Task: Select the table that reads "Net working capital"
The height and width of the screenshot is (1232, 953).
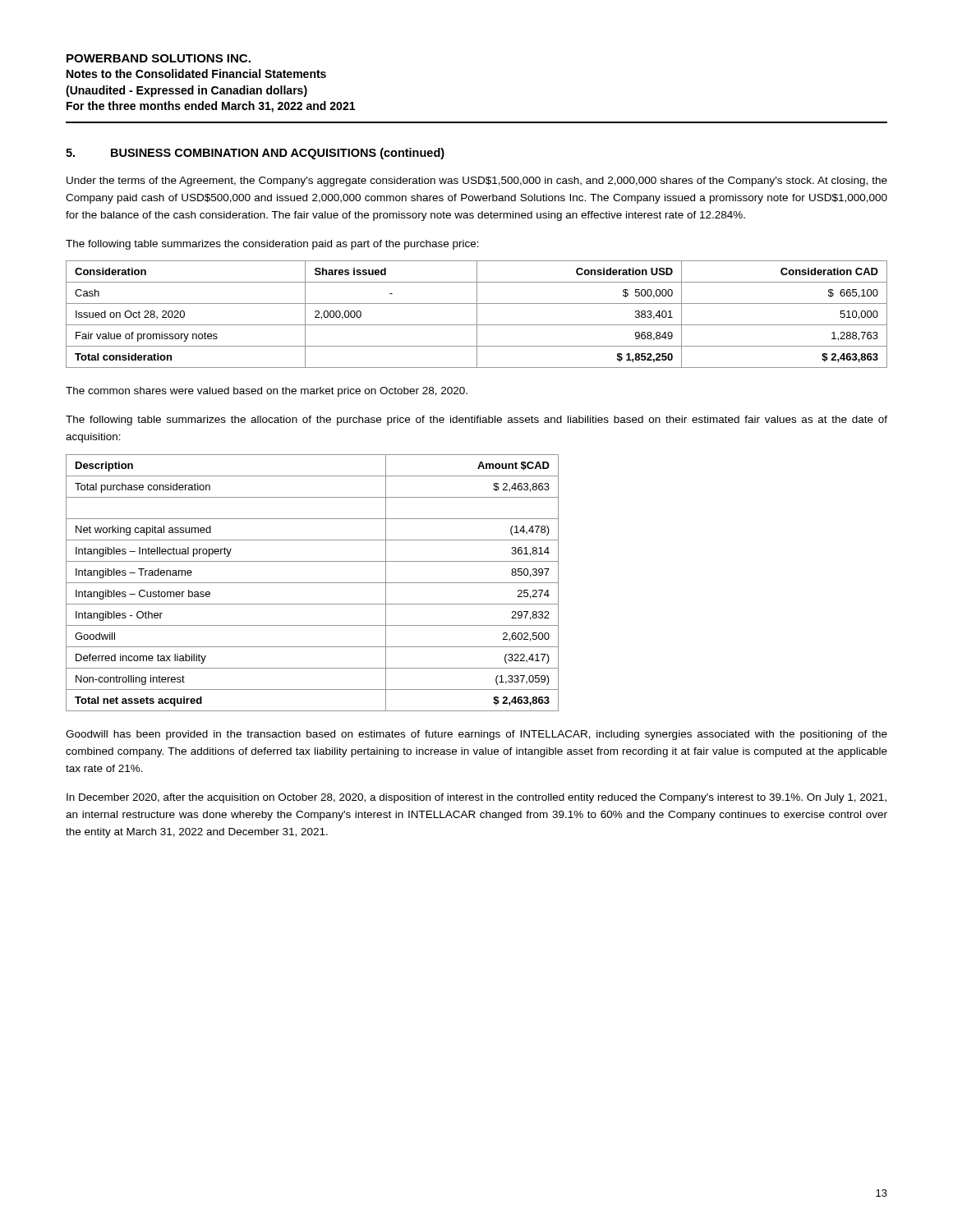Action: 476,583
